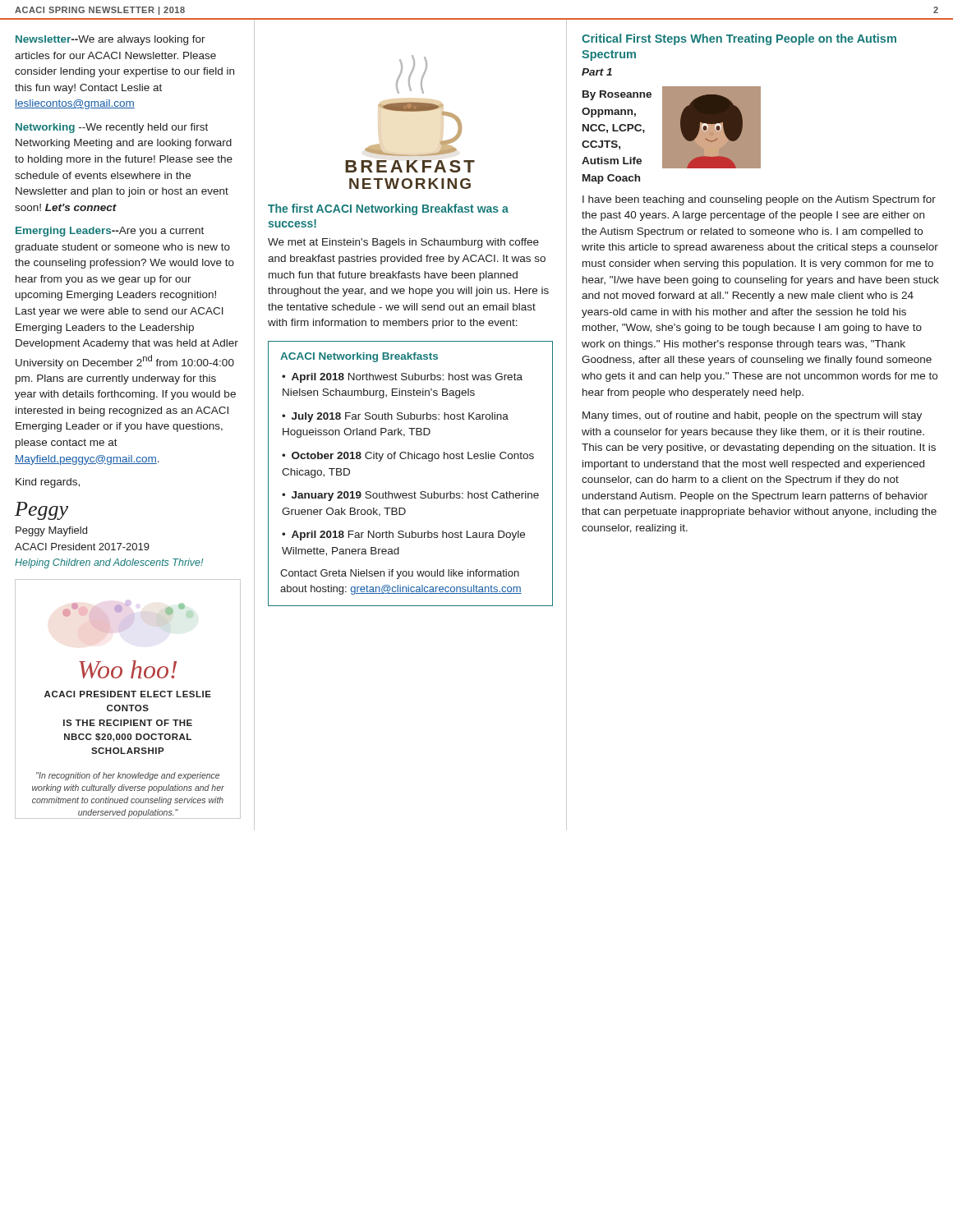
Task: Select the passage starting "• April 2018 Northwest Suburbs:"
Action: (x=402, y=384)
